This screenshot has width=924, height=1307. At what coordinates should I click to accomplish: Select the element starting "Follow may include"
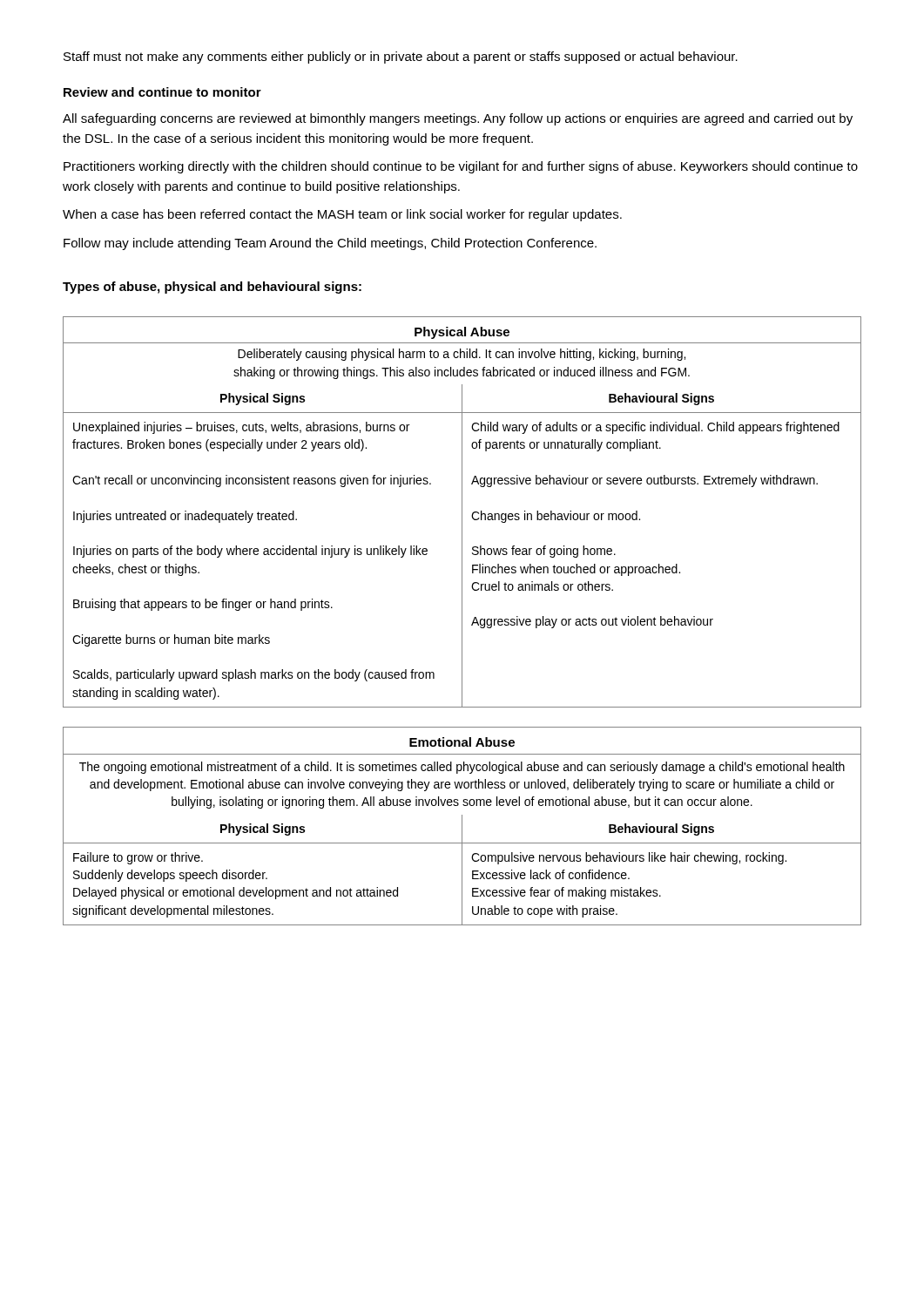point(462,243)
